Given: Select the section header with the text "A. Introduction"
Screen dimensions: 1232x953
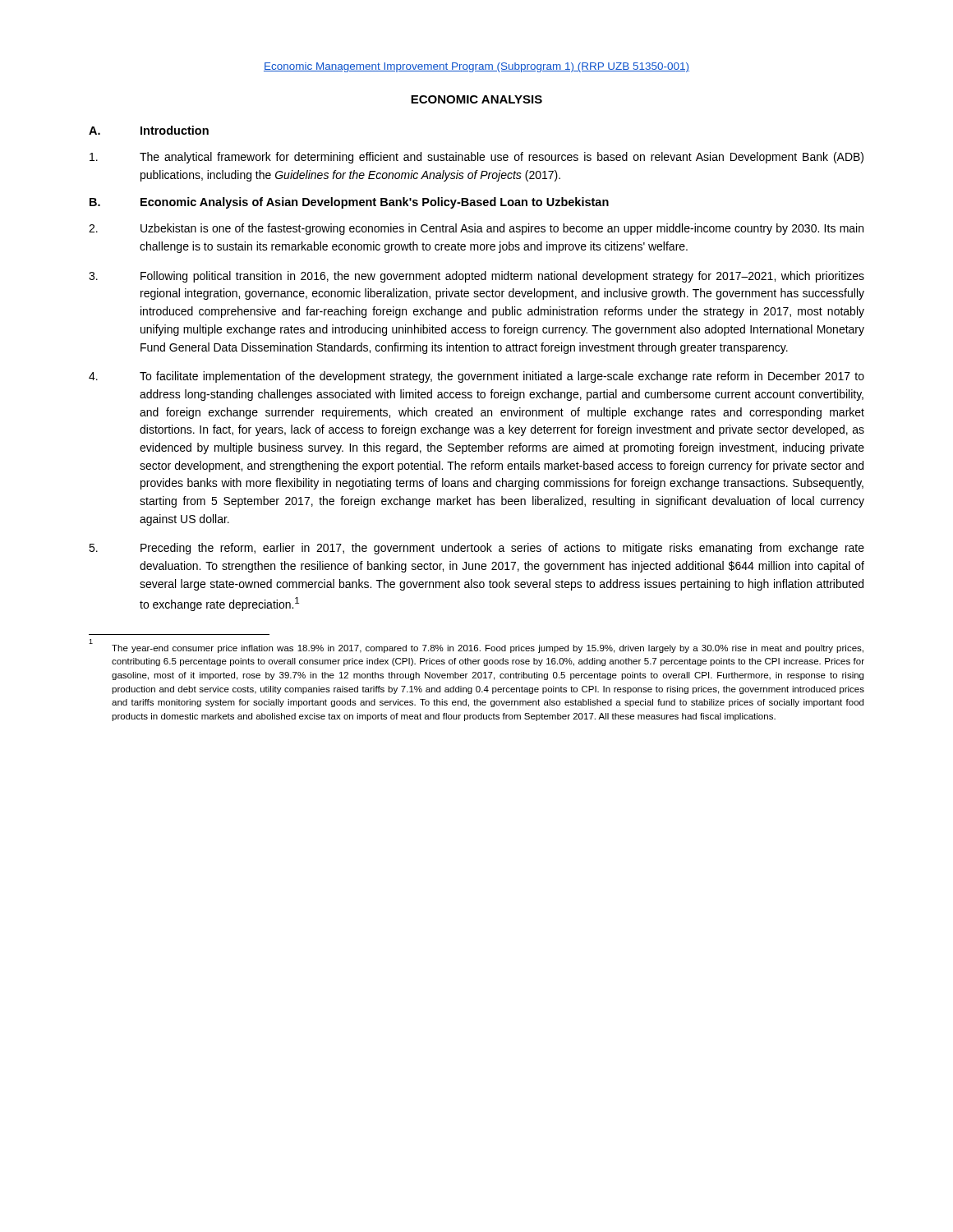Looking at the screenshot, I should pyautogui.click(x=149, y=131).
